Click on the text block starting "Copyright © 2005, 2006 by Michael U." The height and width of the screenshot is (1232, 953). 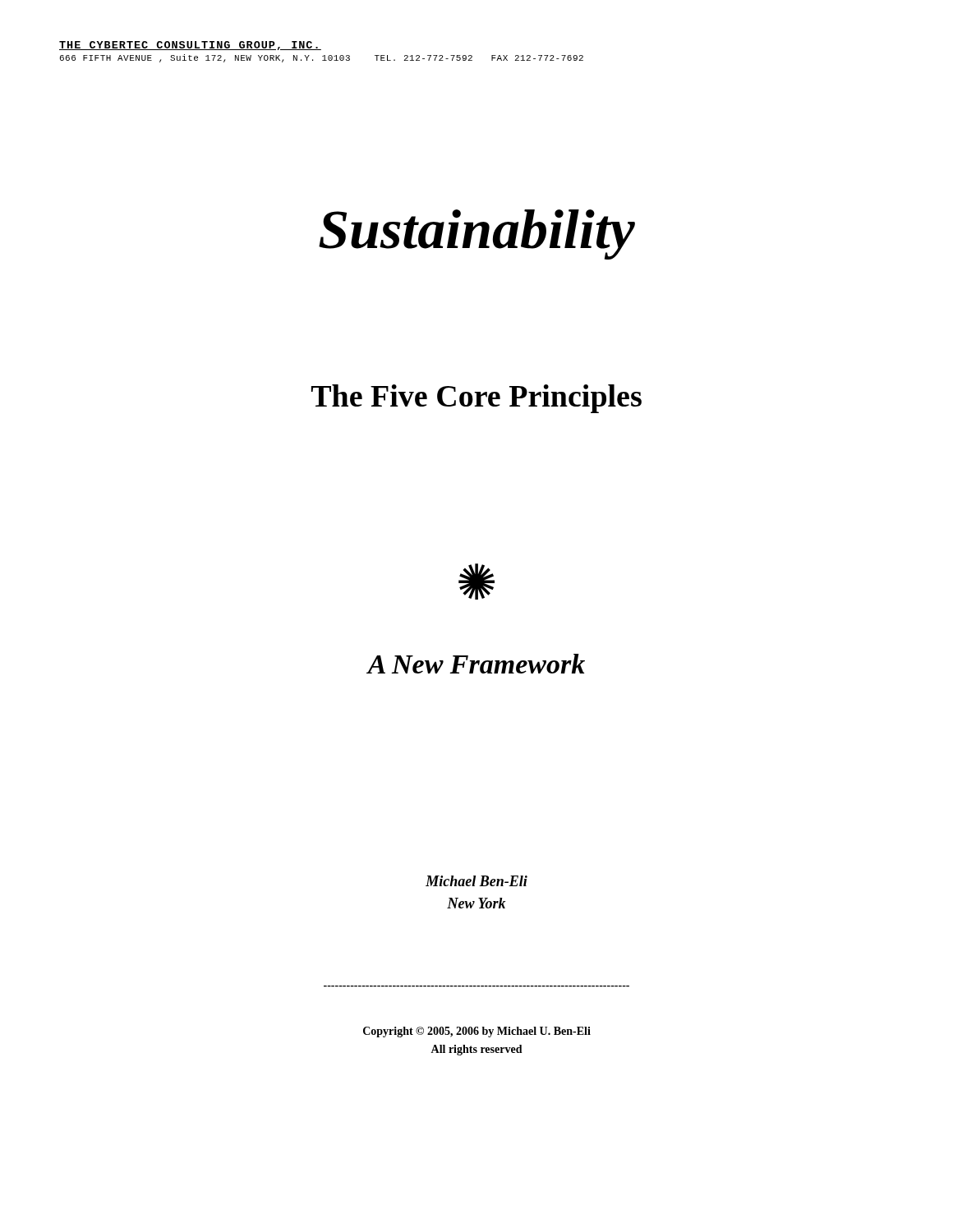pyautogui.click(x=476, y=1040)
